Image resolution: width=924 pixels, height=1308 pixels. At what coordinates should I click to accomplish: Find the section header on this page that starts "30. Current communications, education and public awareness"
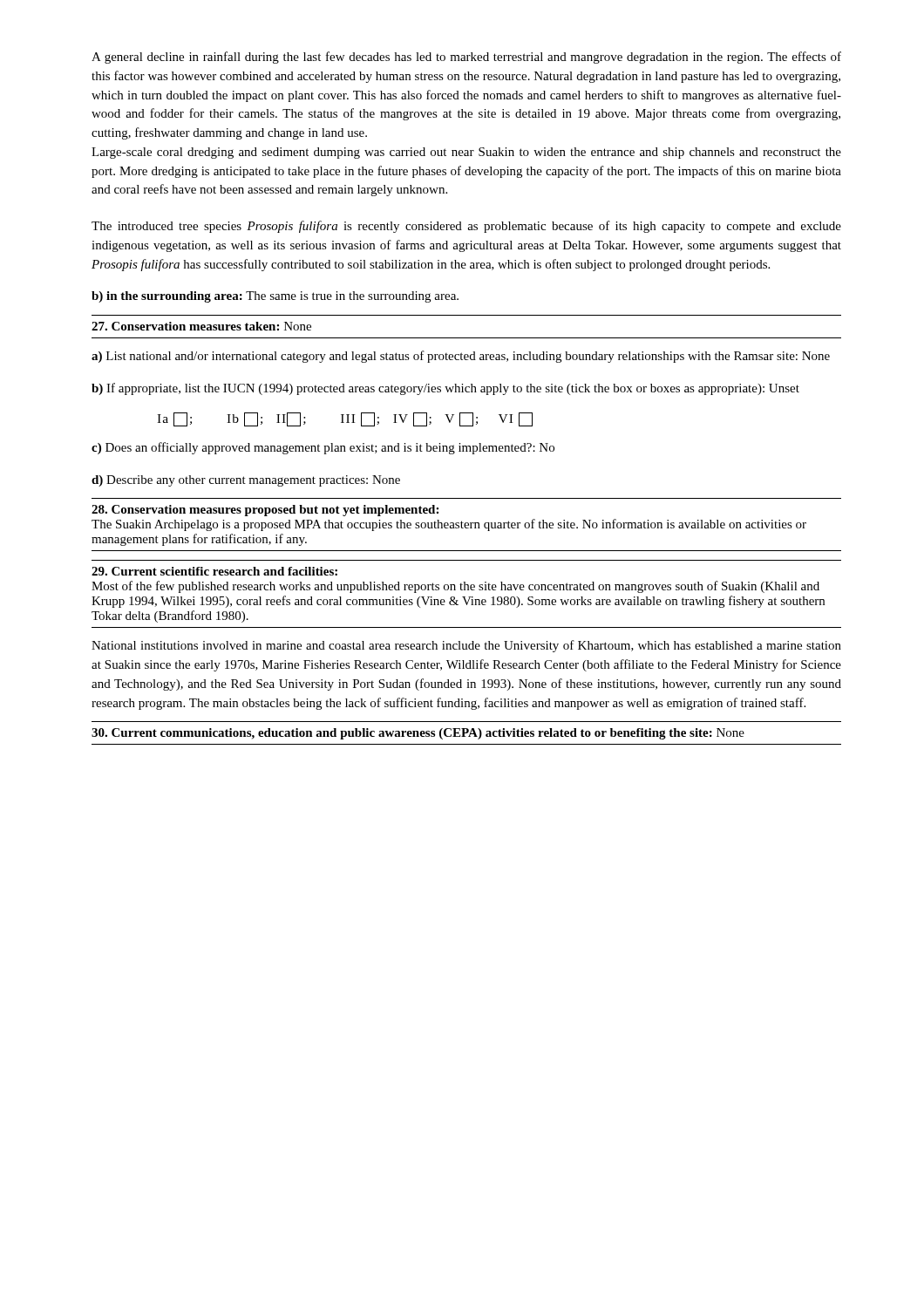(418, 733)
